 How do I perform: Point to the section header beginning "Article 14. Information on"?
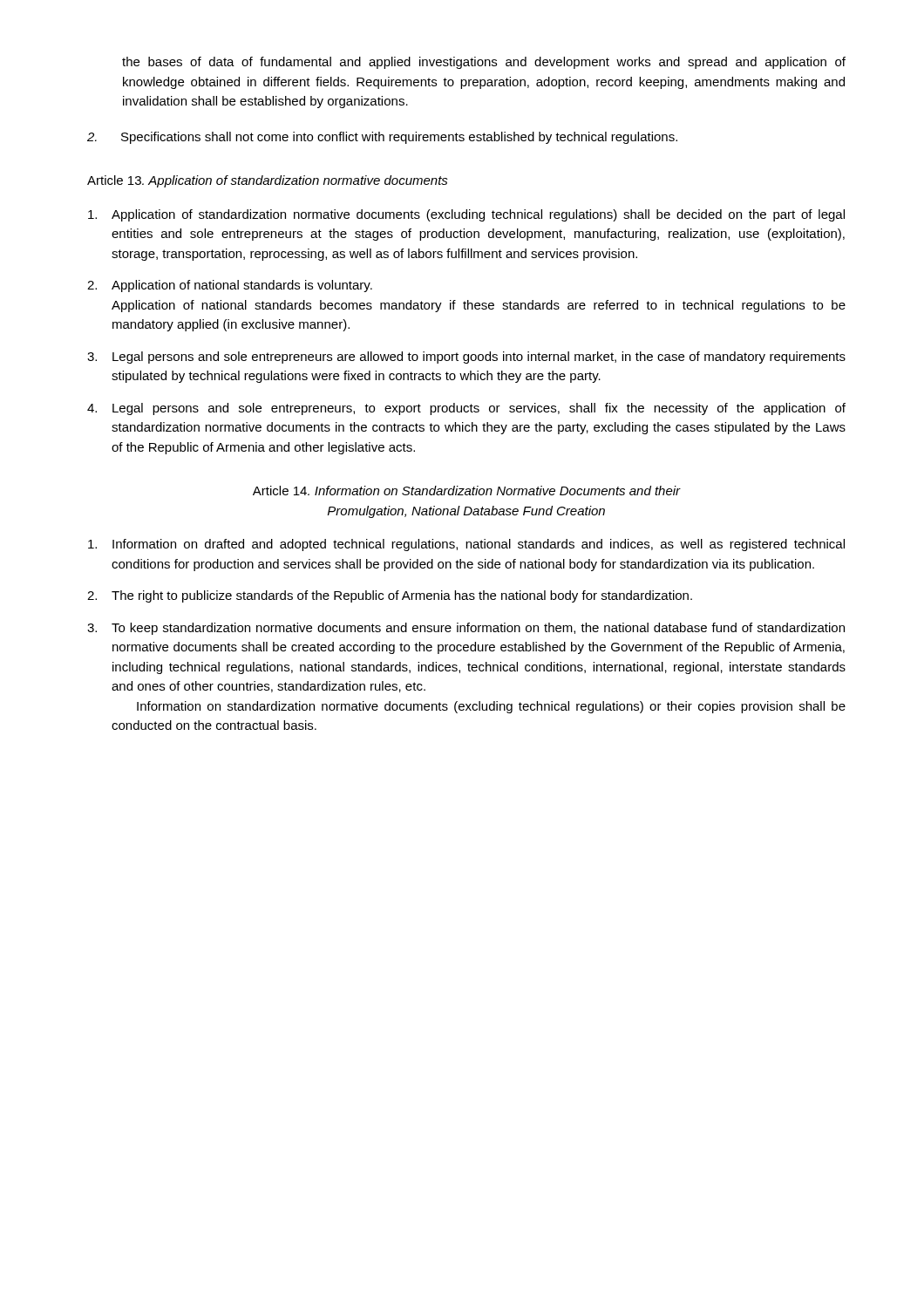pos(466,500)
